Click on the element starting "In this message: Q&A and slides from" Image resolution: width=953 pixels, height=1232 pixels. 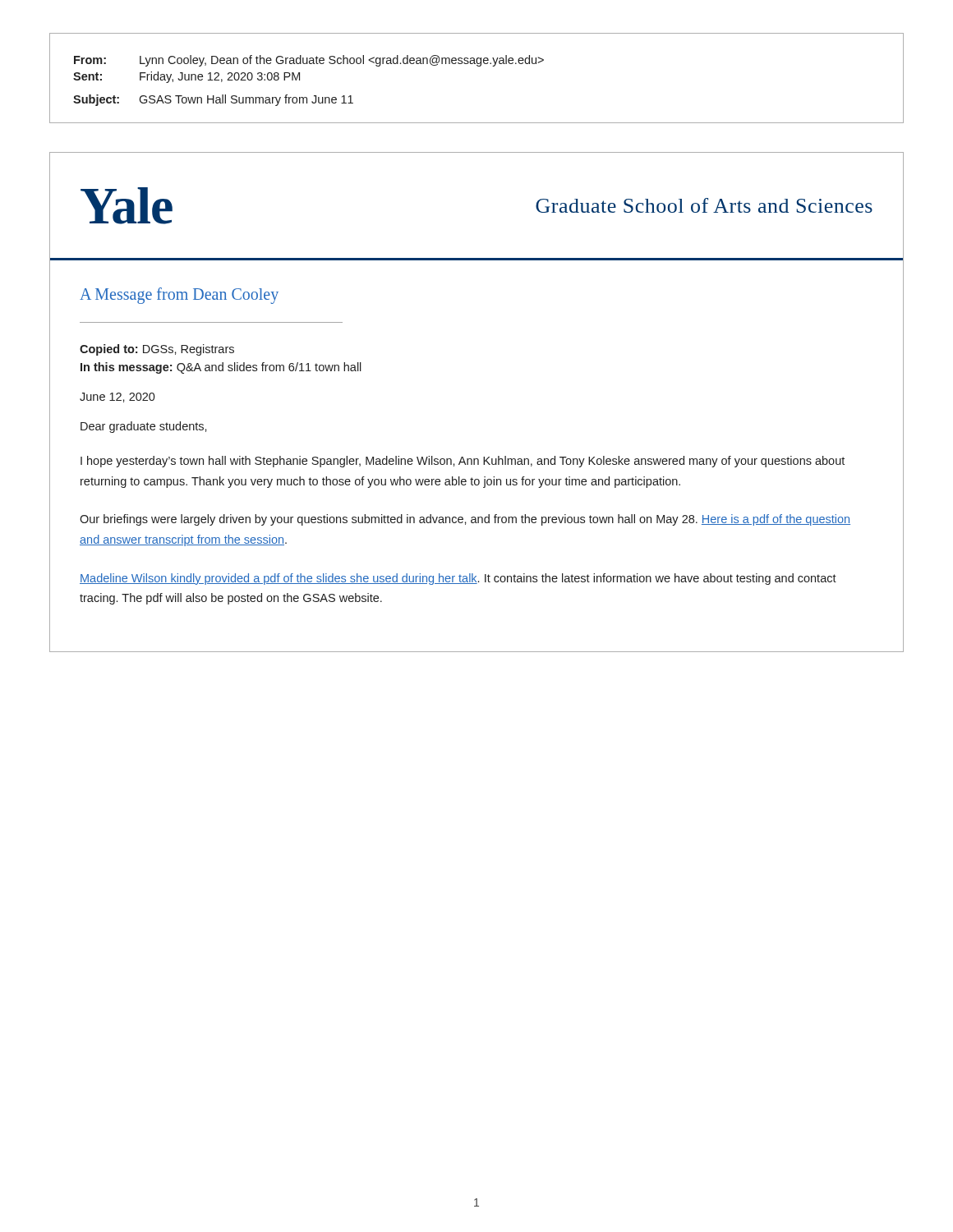(221, 367)
